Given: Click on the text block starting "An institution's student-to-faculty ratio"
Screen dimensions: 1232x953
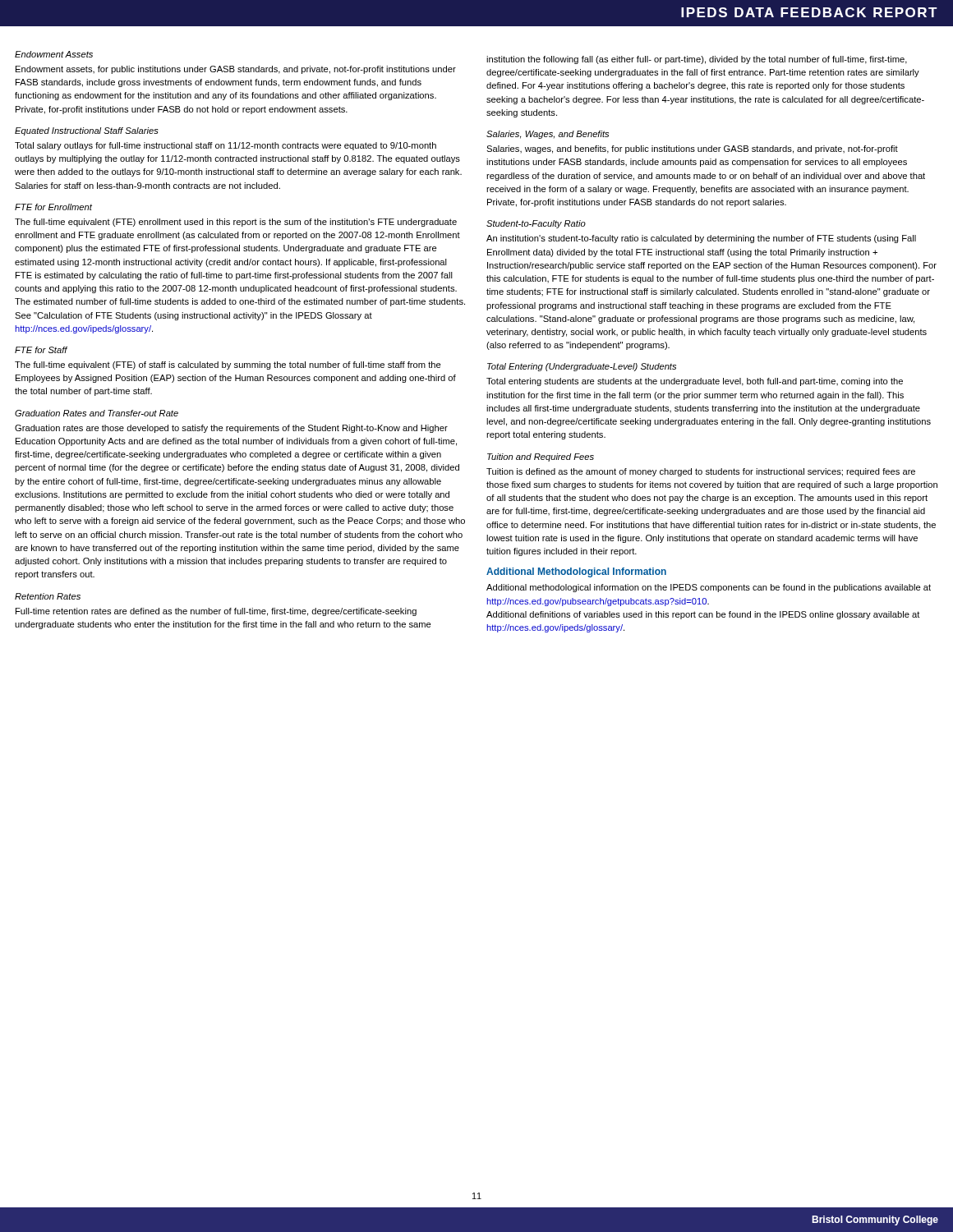Looking at the screenshot, I should (x=711, y=292).
